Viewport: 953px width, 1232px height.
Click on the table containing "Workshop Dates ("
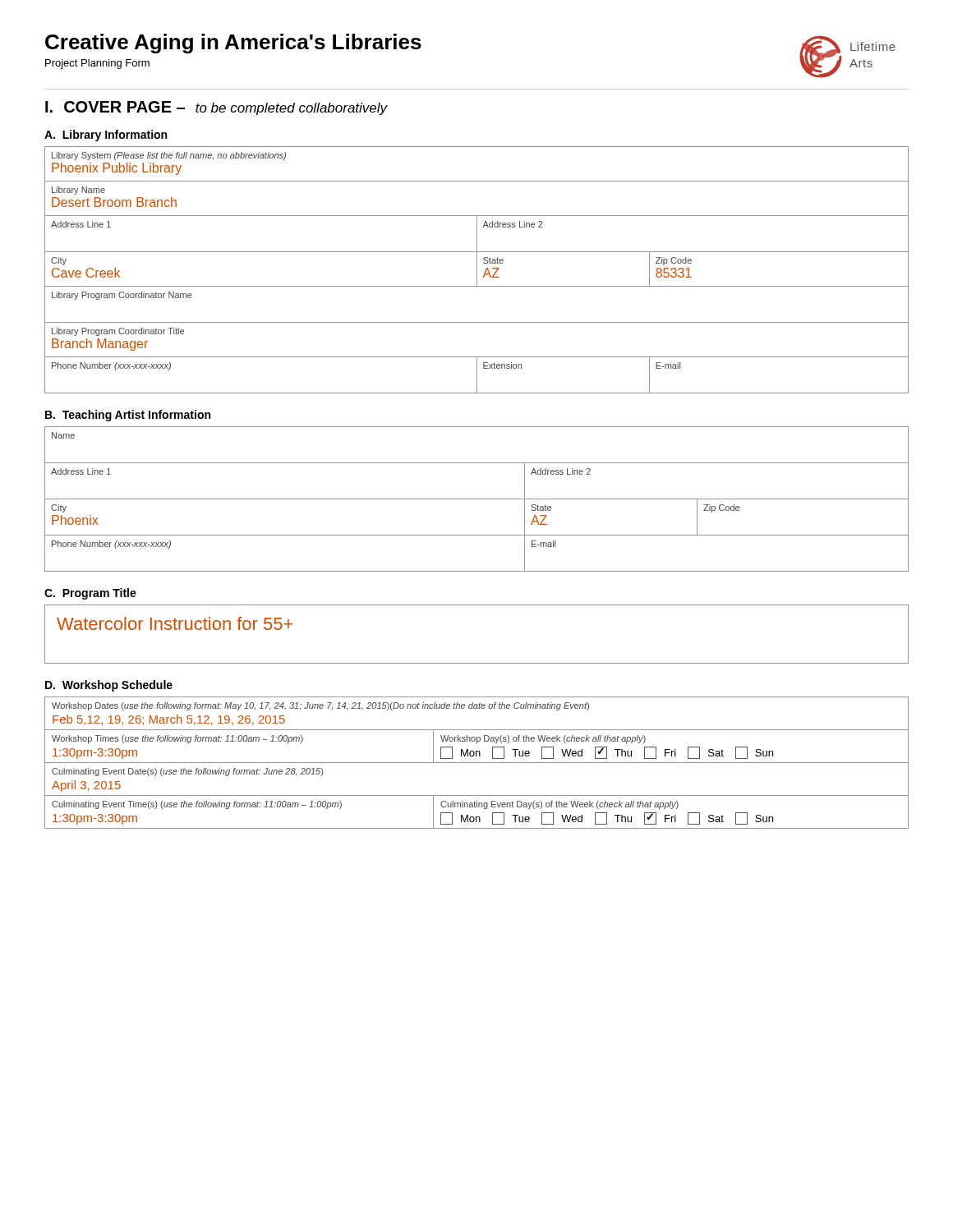(476, 763)
